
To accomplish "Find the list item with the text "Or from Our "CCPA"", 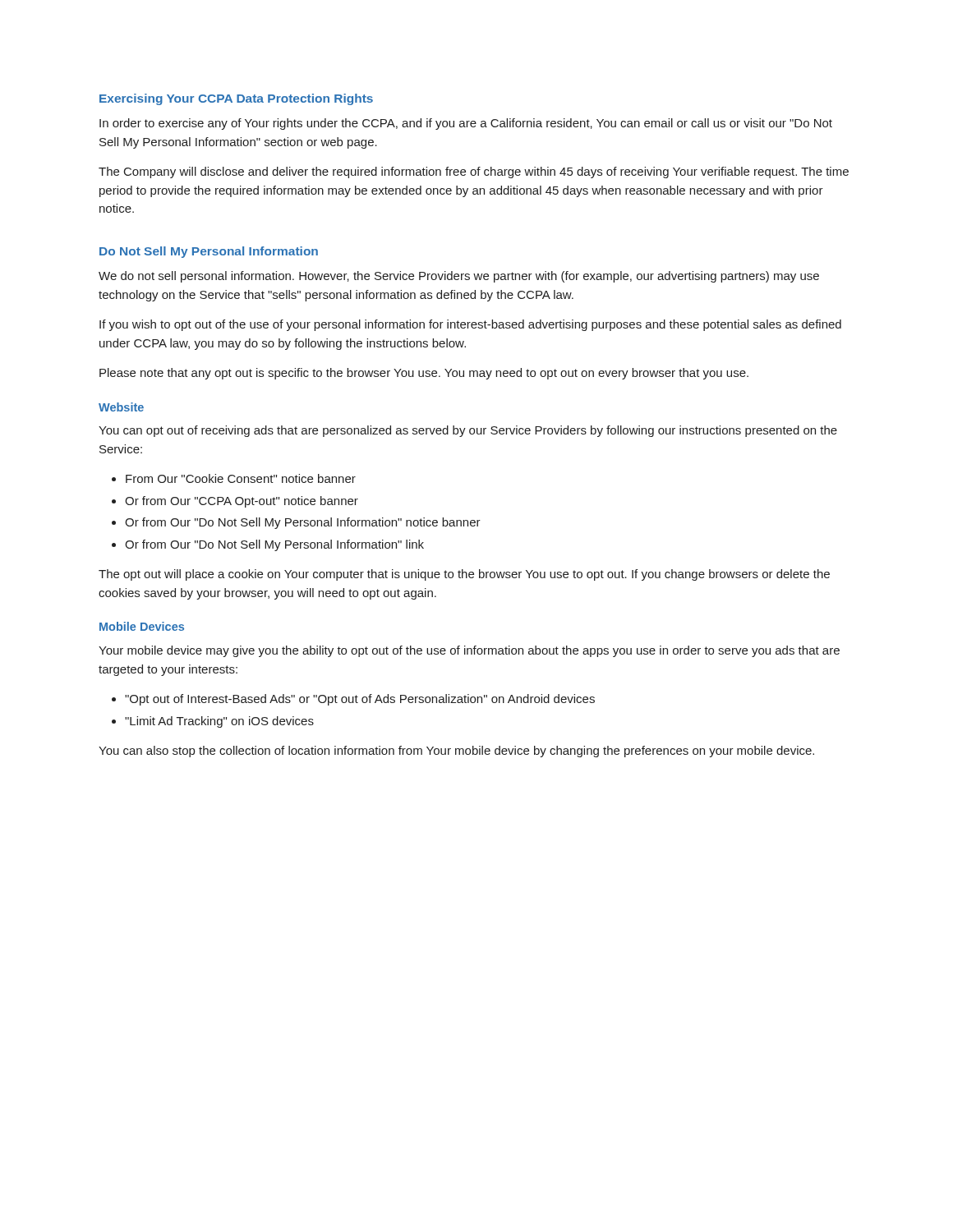I will [241, 500].
